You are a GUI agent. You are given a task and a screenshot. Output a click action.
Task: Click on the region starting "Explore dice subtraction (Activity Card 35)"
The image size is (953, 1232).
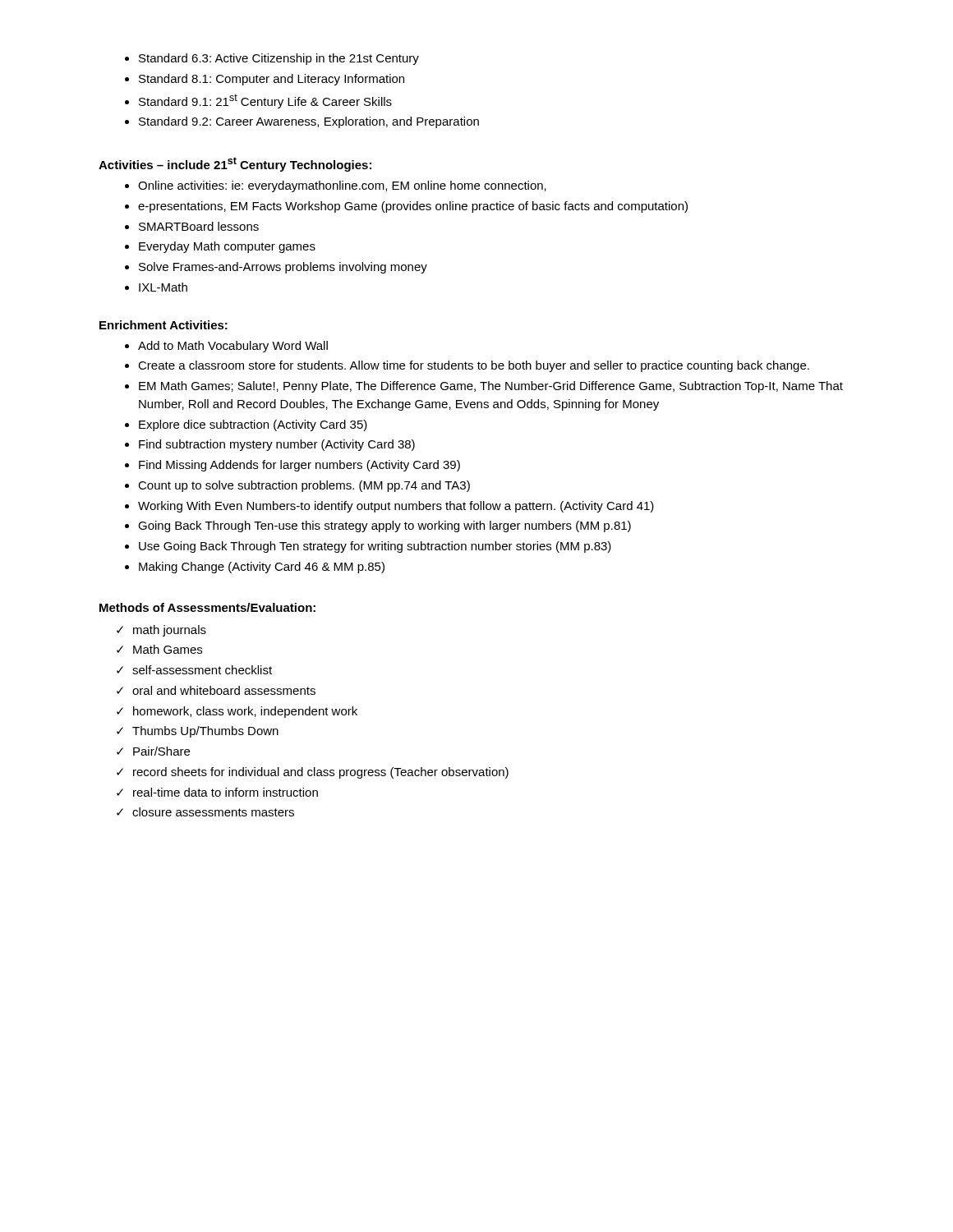click(x=253, y=424)
